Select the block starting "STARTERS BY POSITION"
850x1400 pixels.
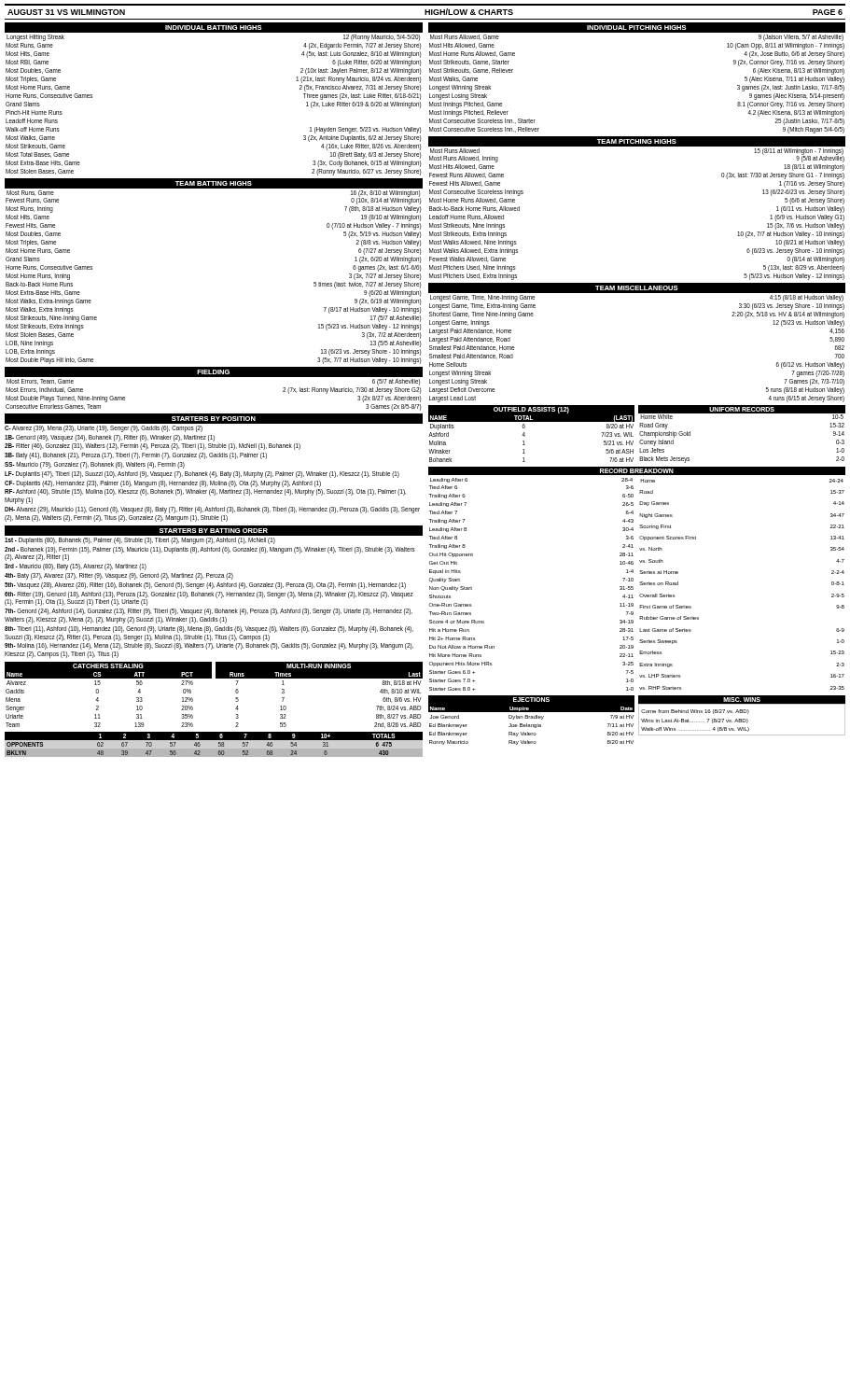point(213,418)
